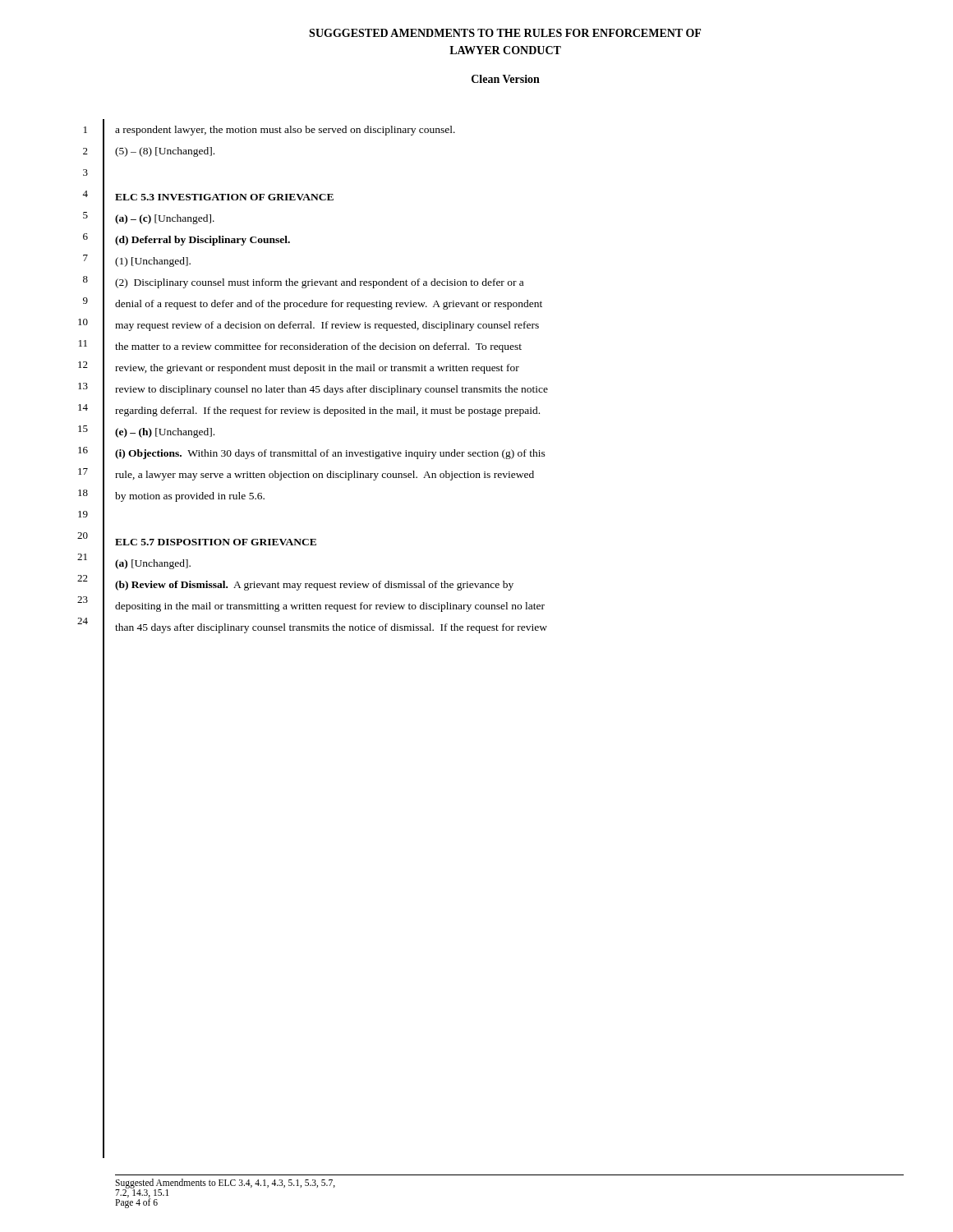The height and width of the screenshot is (1232, 953).
Task: Find the text that reads "(5) – (8) [Unchanged]."
Action: coord(165,151)
